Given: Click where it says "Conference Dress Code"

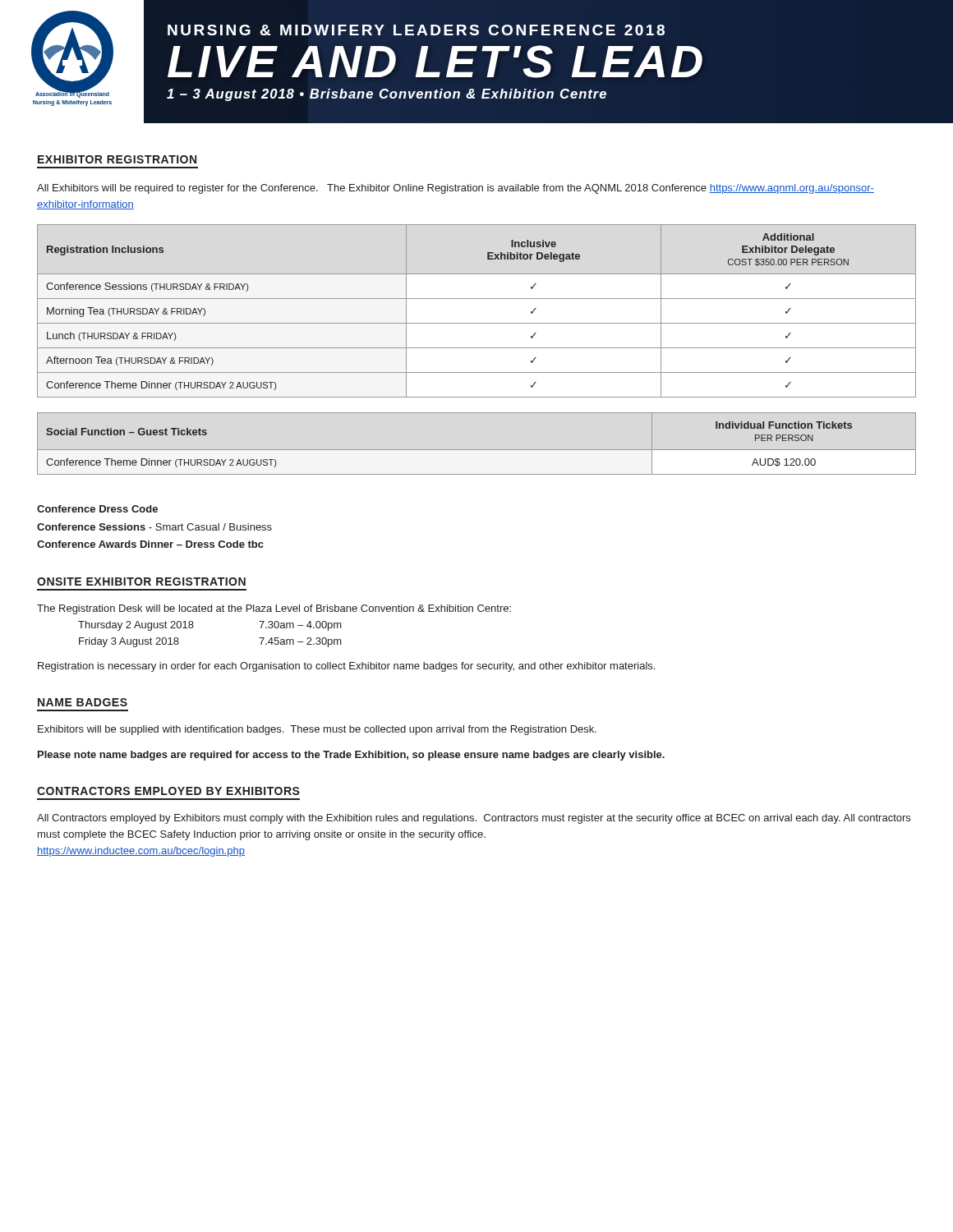Looking at the screenshot, I should click(98, 509).
